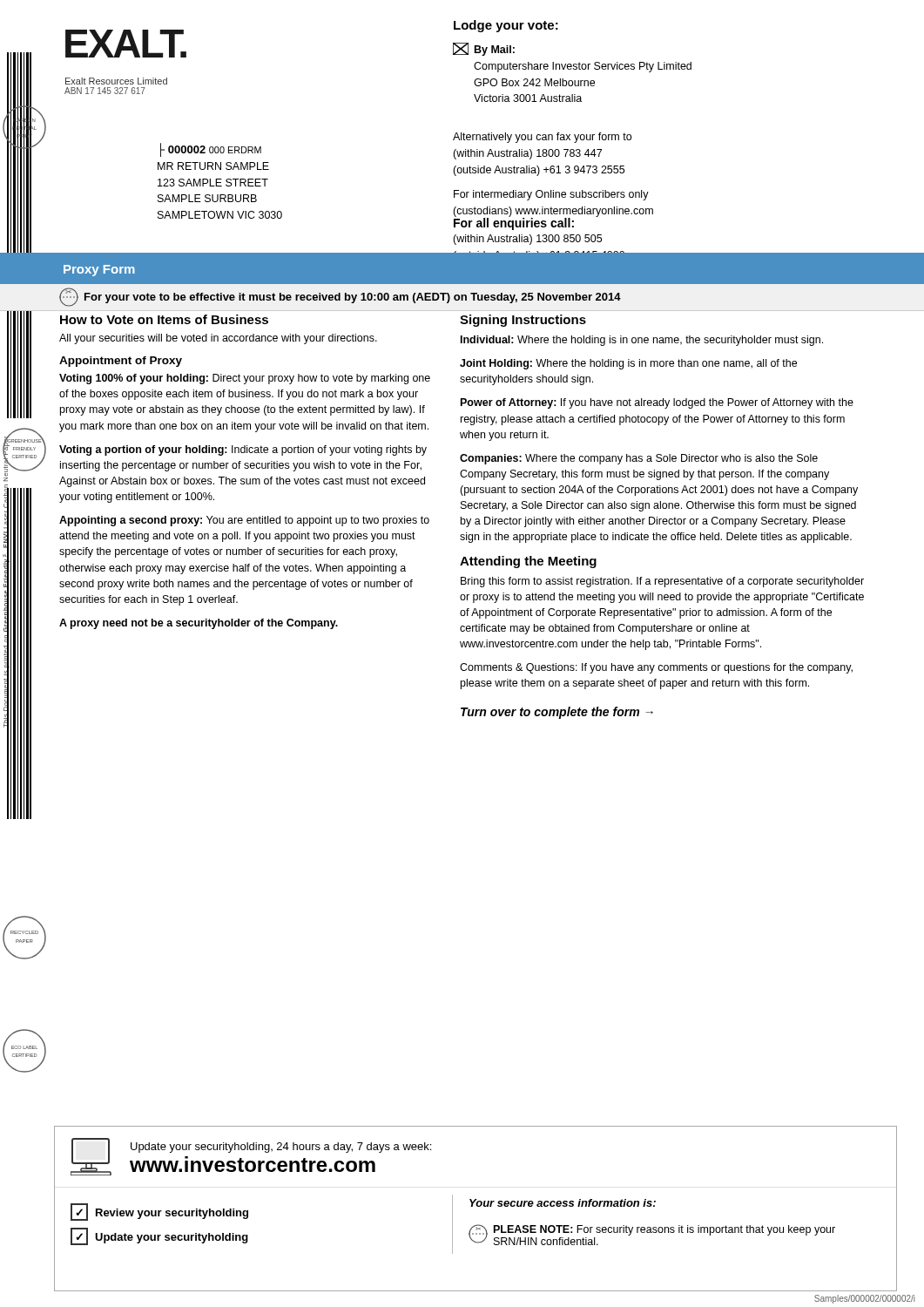The height and width of the screenshot is (1307, 924).
Task: Select the text block with the text "Individual: Where the holding is in one"
Action: tap(642, 340)
